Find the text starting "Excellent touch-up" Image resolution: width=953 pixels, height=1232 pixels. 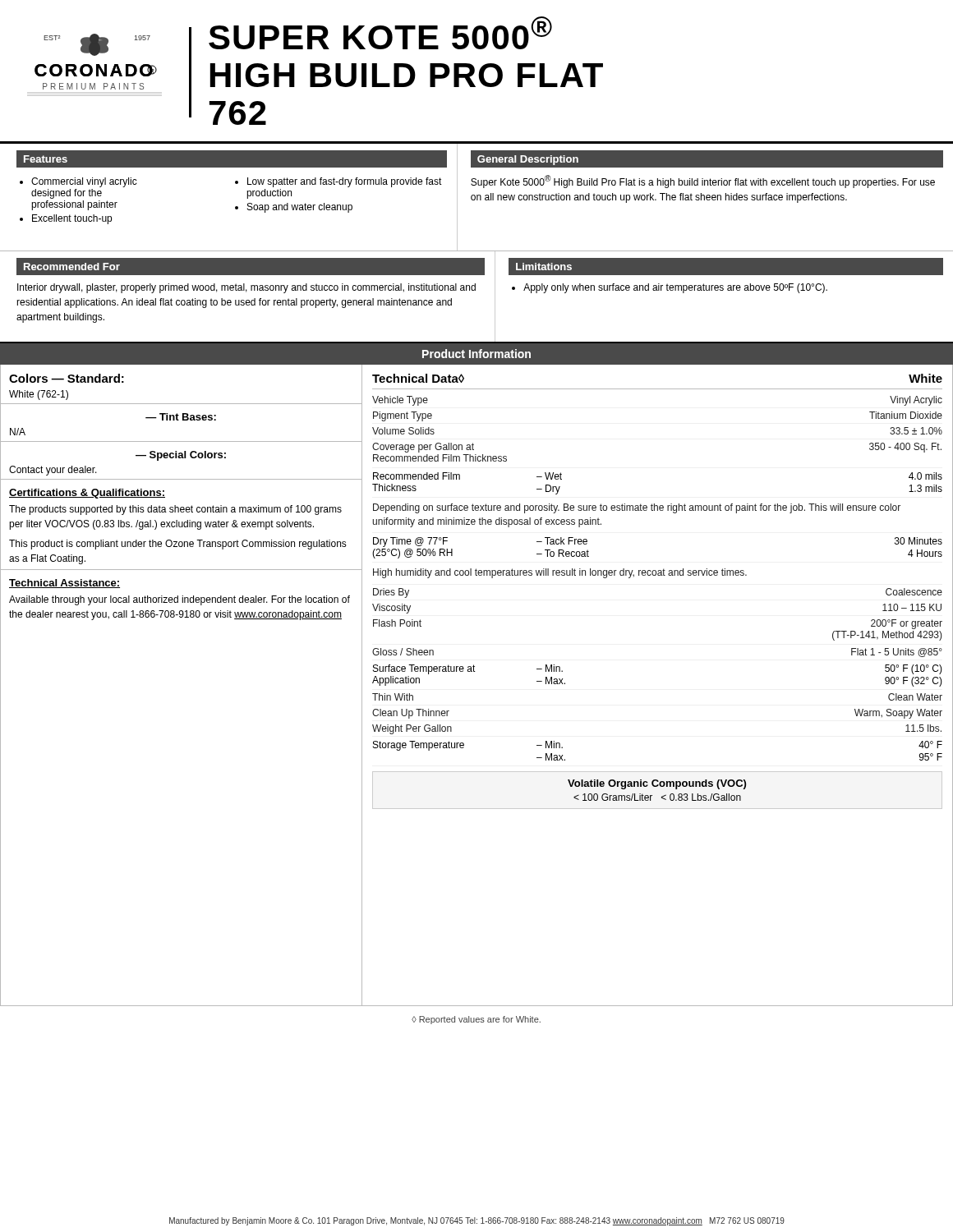72,218
